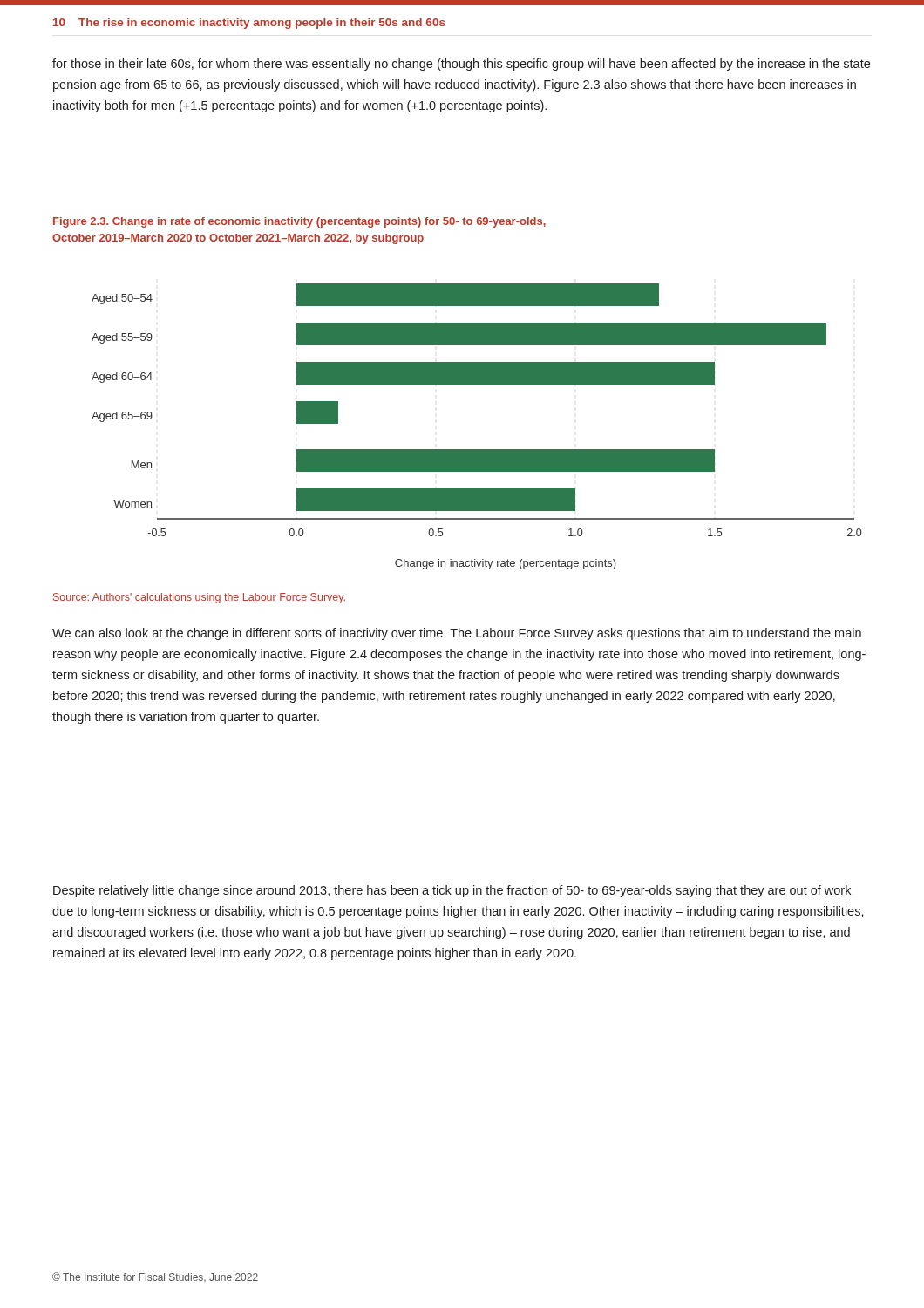This screenshot has width=924, height=1308.
Task: Find the block on this page that starts "for those in their"
Action: (x=461, y=84)
